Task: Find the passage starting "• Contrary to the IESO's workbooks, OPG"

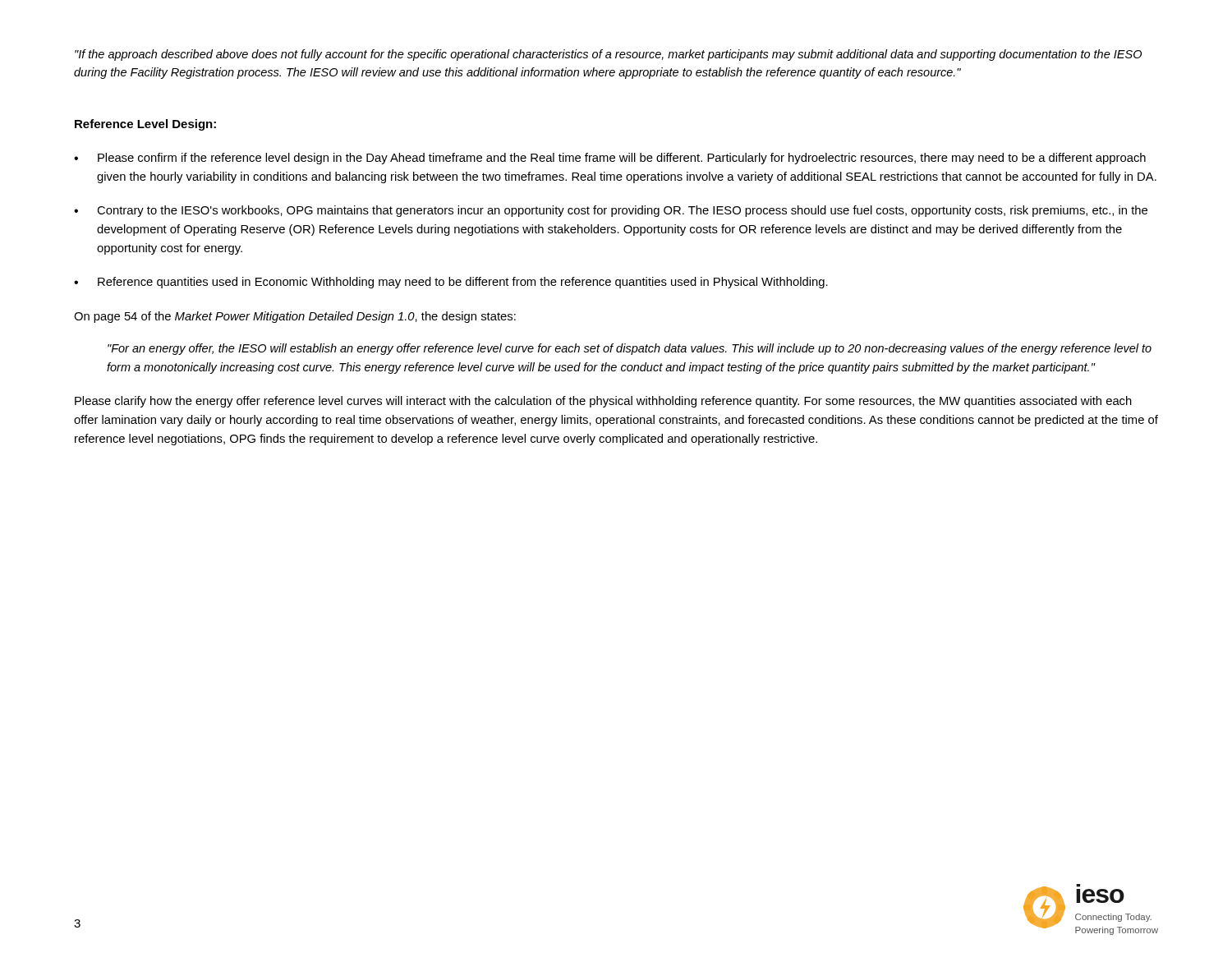Action: [x=616, y=229]
